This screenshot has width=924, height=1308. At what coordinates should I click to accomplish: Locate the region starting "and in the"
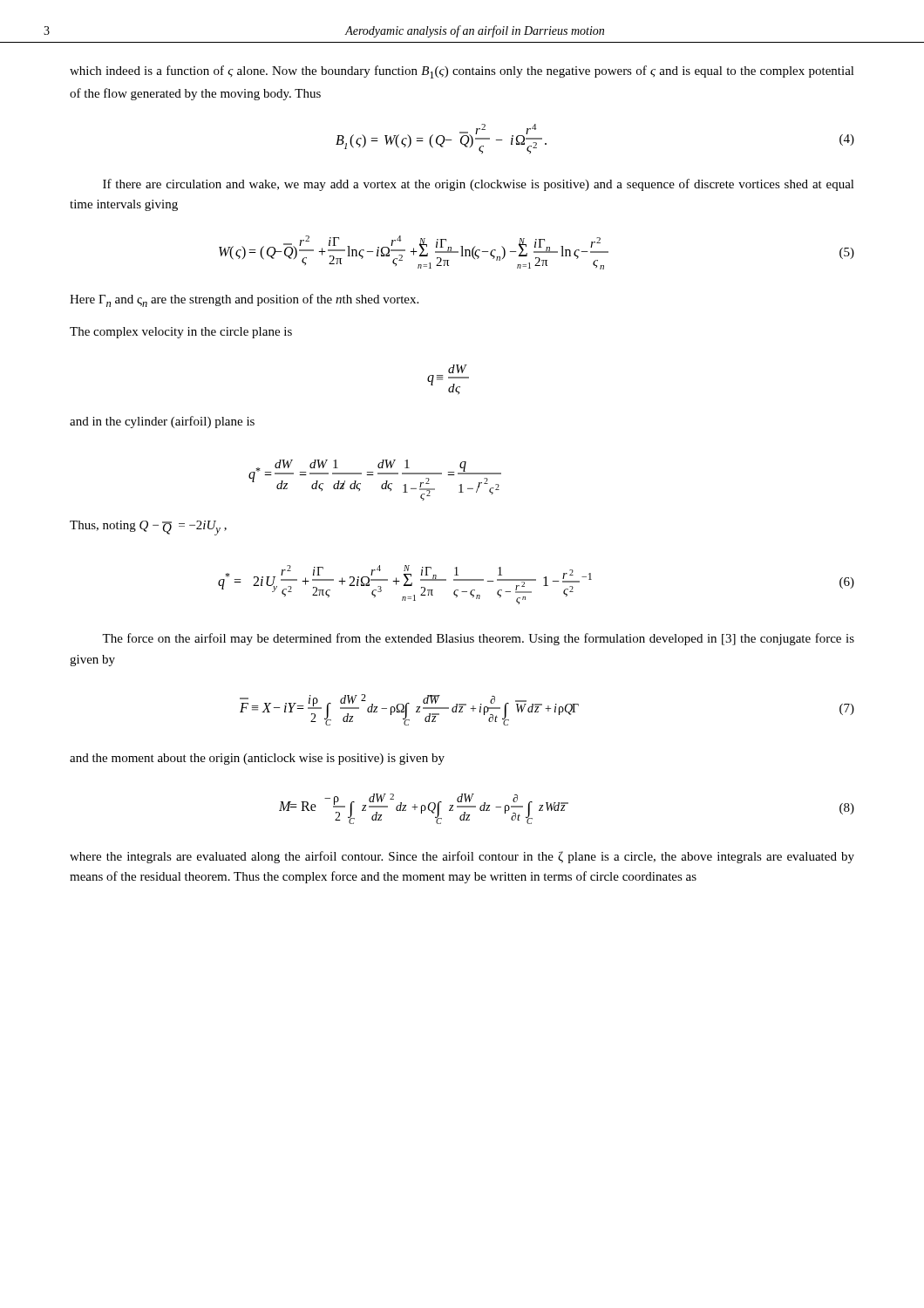click(162, 422)
